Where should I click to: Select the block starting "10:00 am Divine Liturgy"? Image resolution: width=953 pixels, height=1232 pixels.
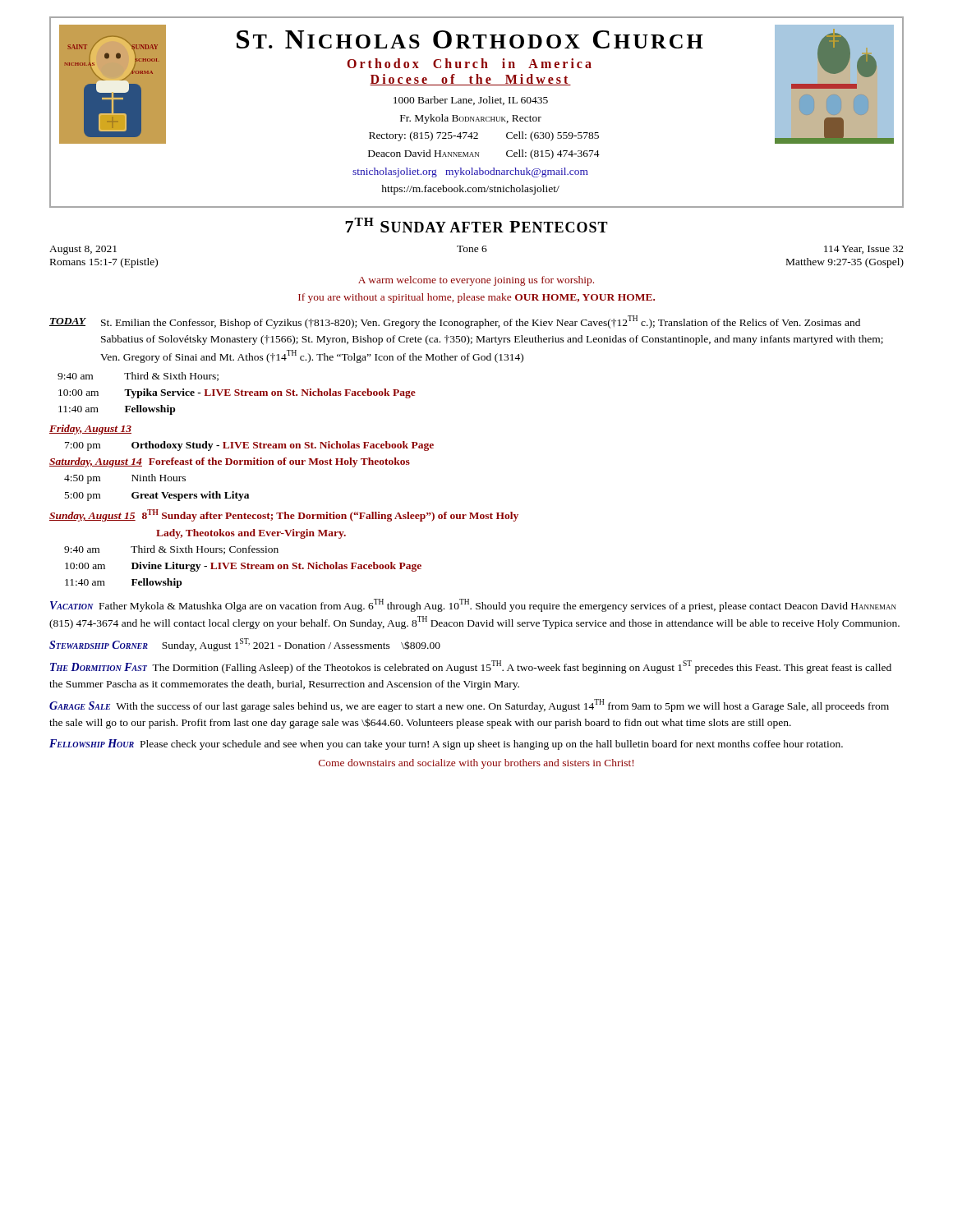click(x=243, y=566)
